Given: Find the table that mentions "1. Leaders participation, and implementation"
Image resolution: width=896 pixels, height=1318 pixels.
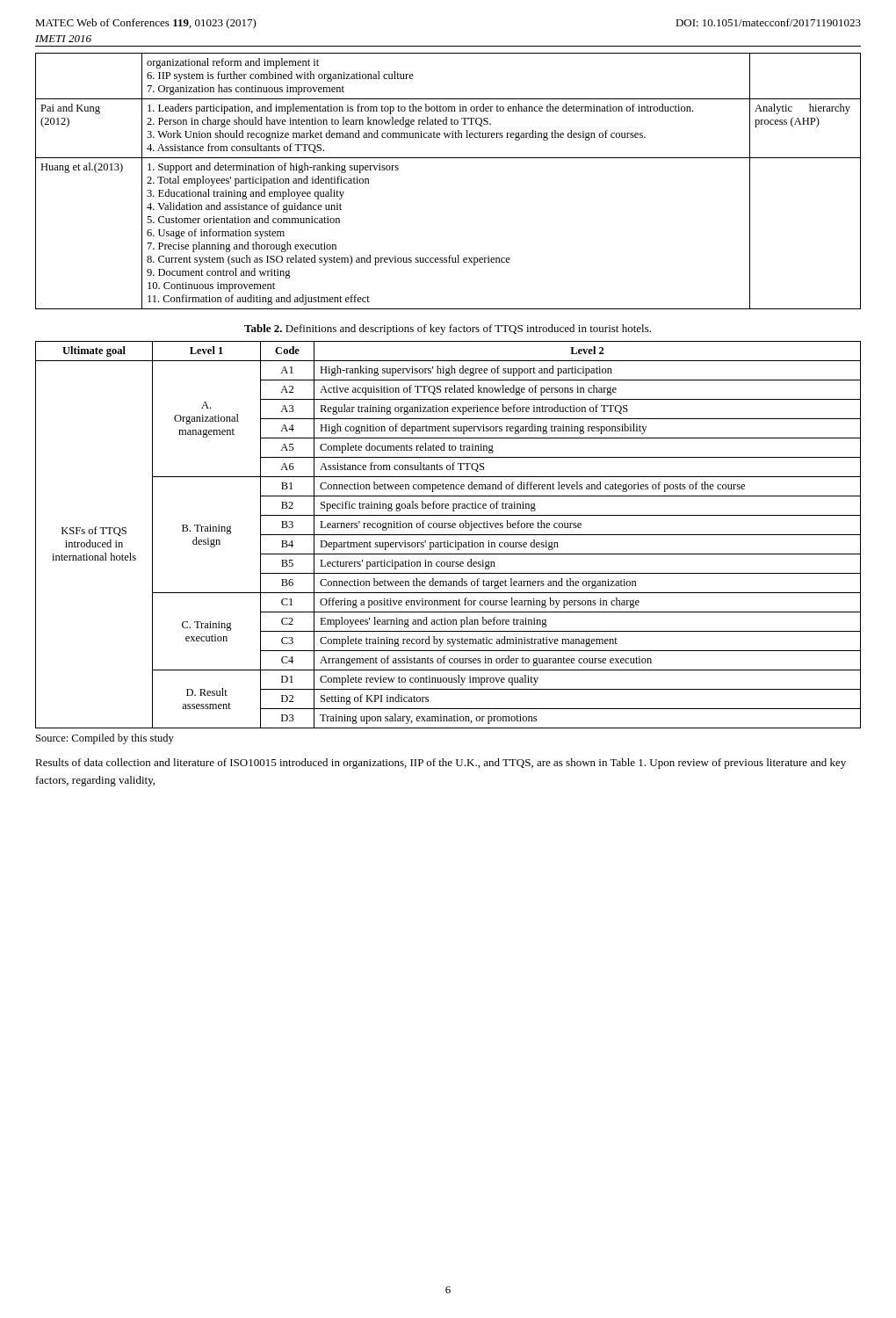Looking at the screenshot, I should [448, 181].
